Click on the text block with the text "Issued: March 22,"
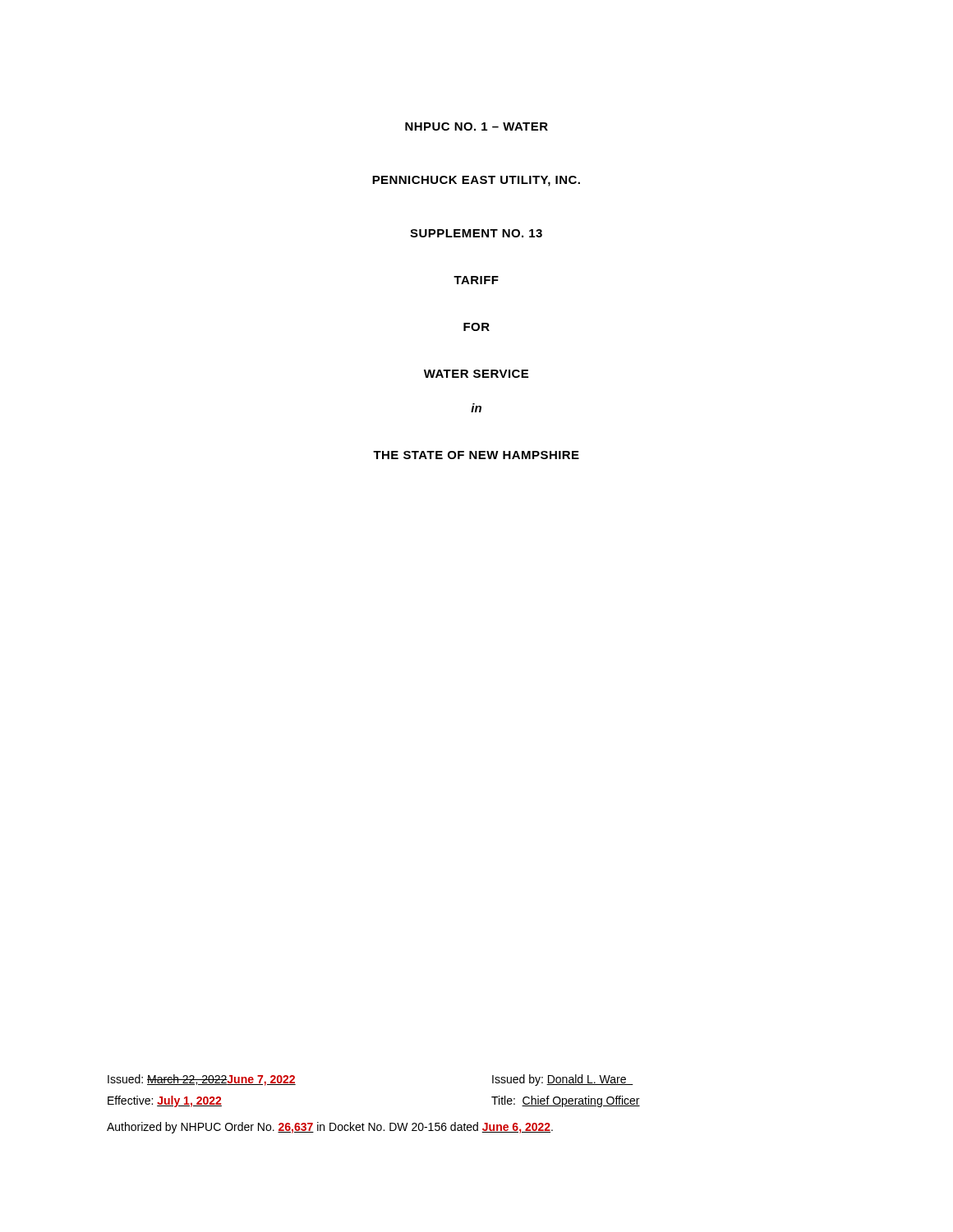The height and width of the screenshot is (1232, 953). tap(201, 1079)
